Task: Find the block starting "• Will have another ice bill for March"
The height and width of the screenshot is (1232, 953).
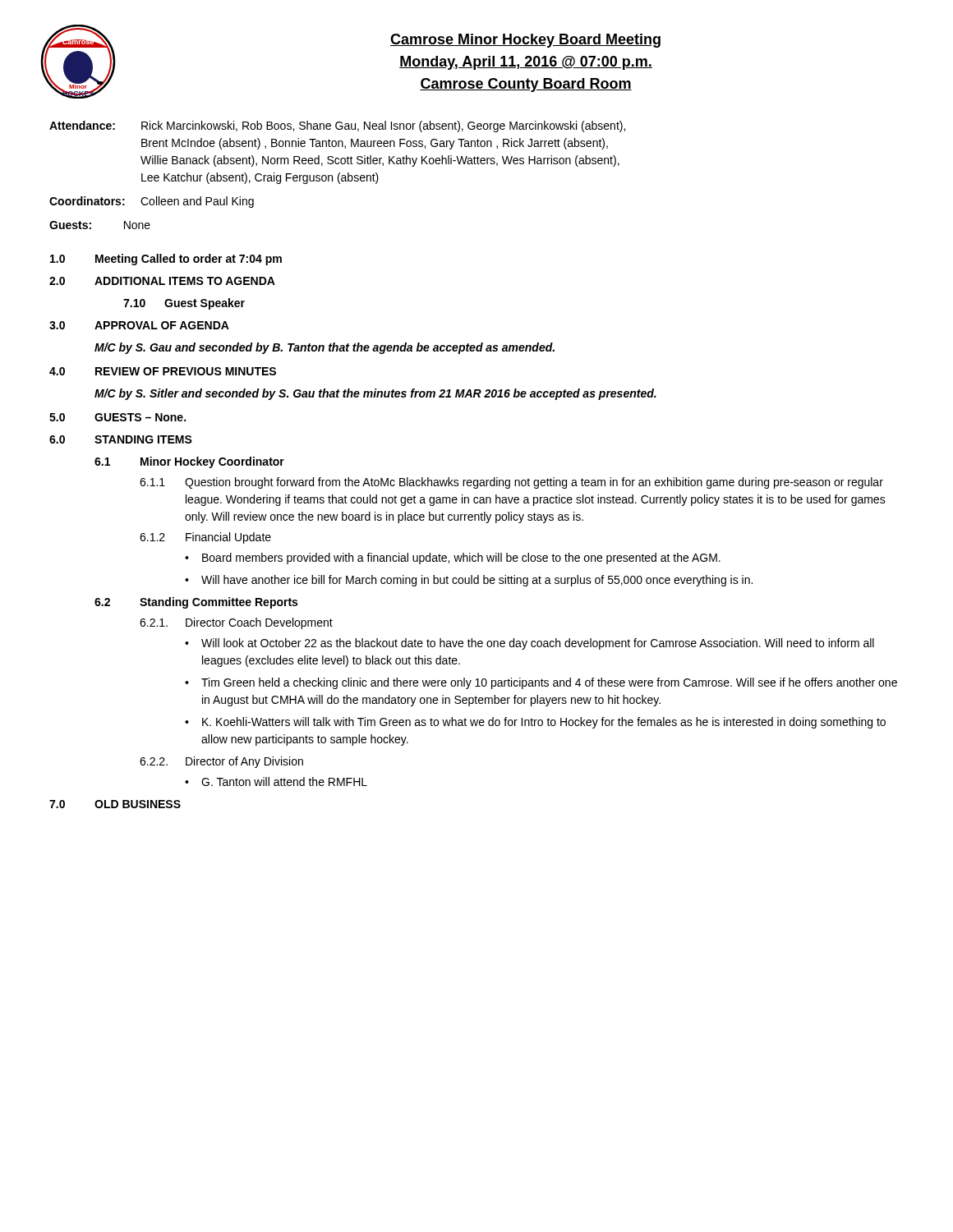Action: 544,580
